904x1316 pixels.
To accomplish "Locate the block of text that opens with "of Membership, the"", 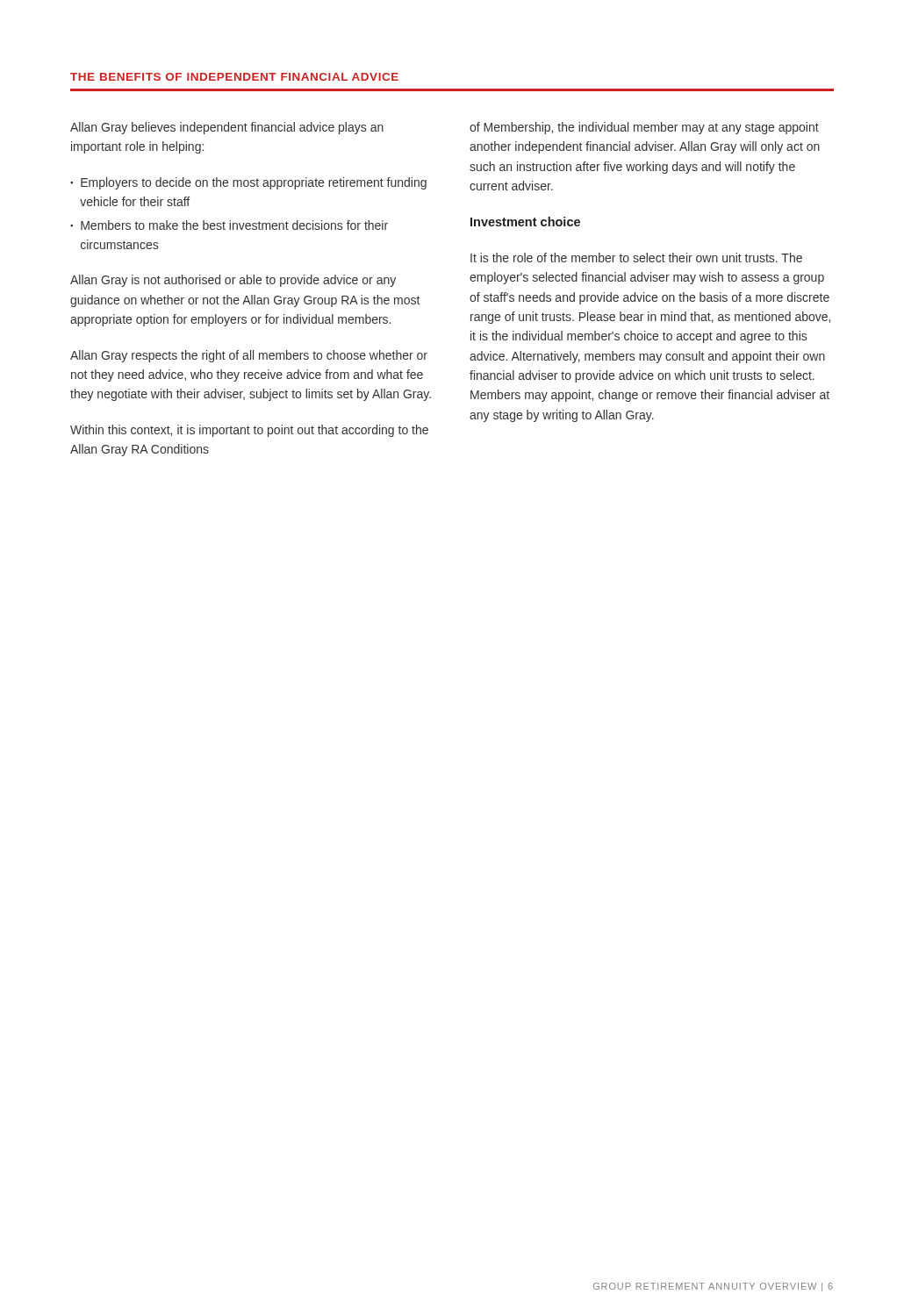I will pyautogui.click(x=652, y=157).
